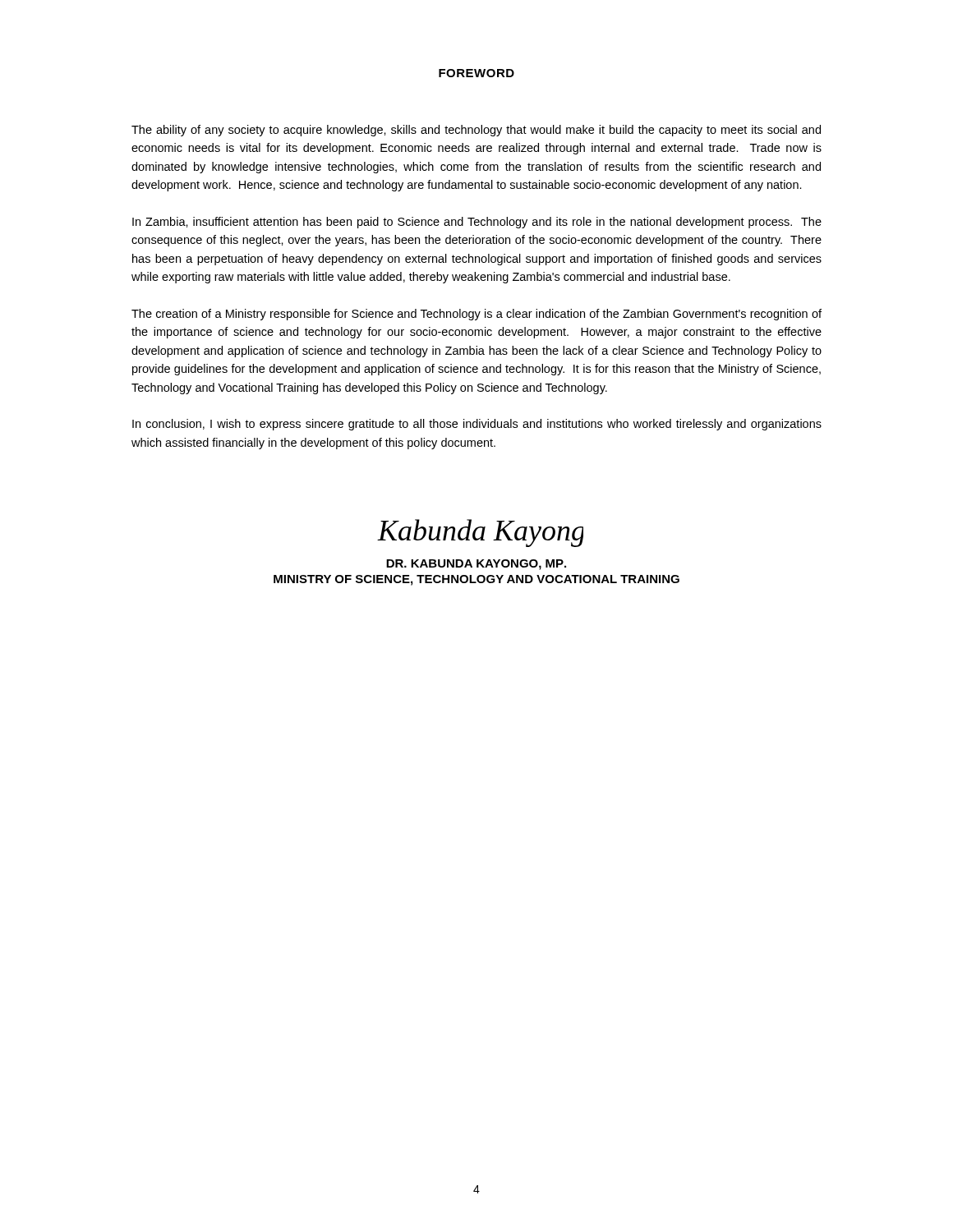
Task: Click on the region starting "The ability of any society to acquire"
Action: pos(476,157)
